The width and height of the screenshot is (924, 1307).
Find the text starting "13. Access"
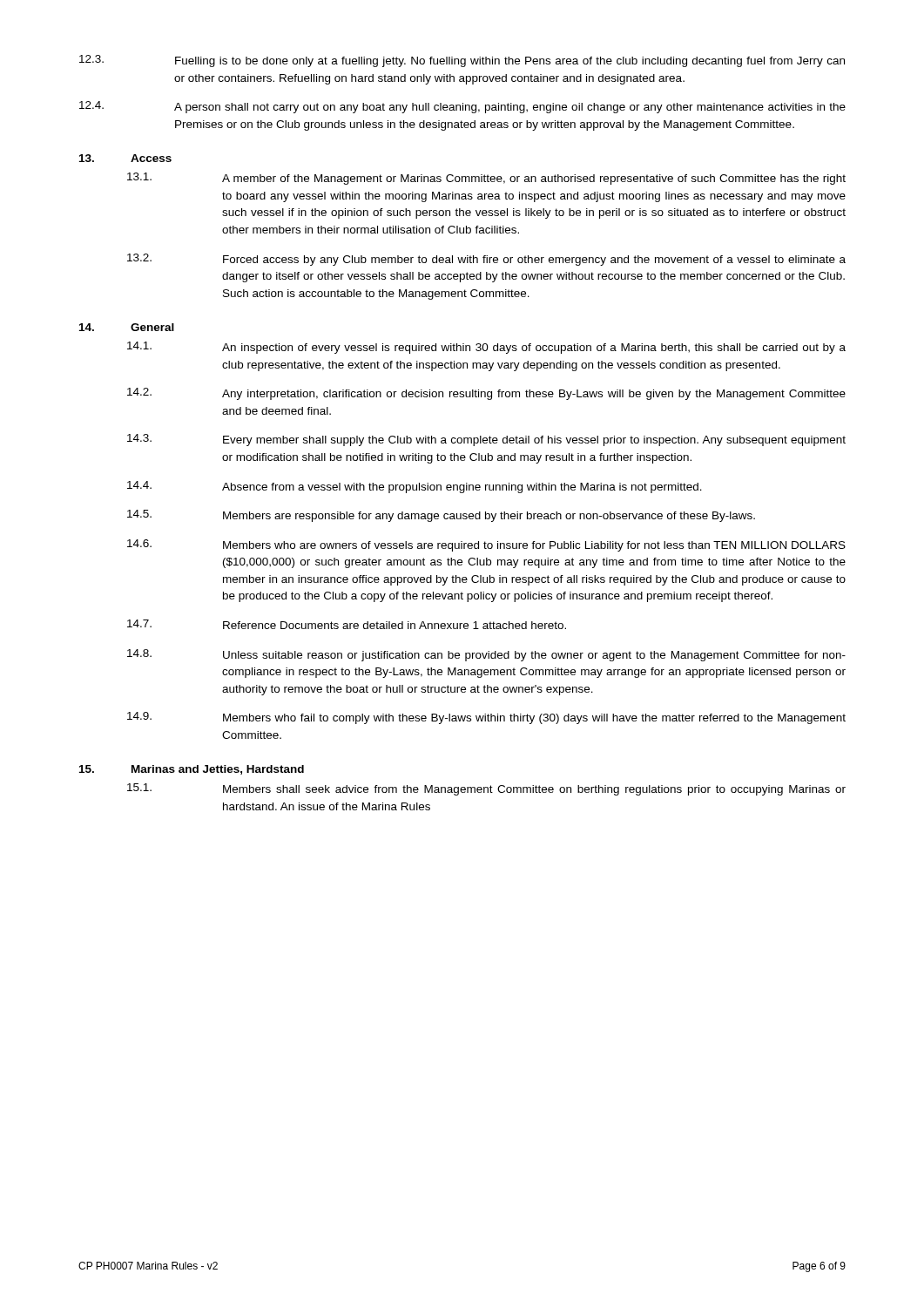[125, 158]
